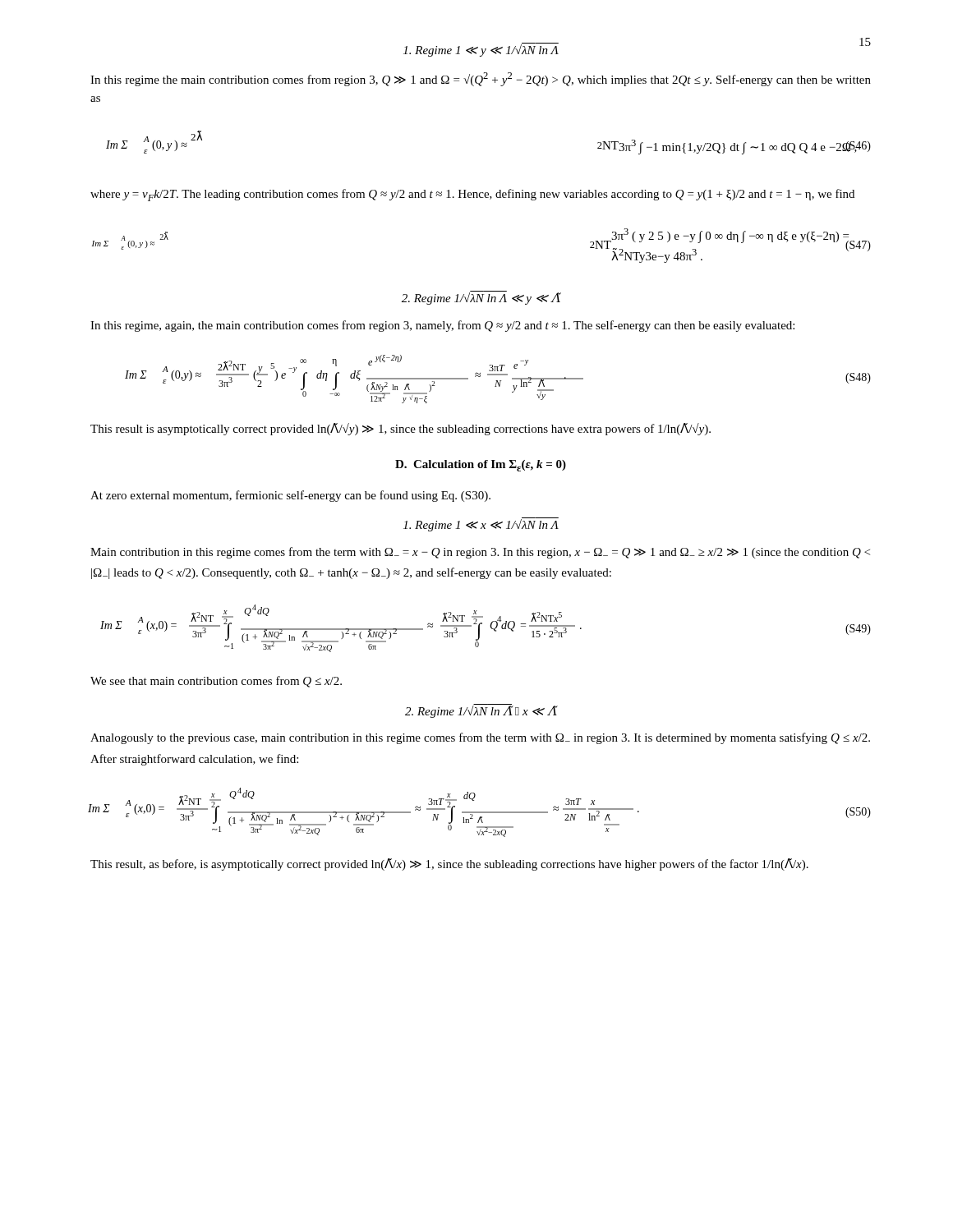Locate the text block that says "This result is asymptotically correct"

[x=401, y=429]
